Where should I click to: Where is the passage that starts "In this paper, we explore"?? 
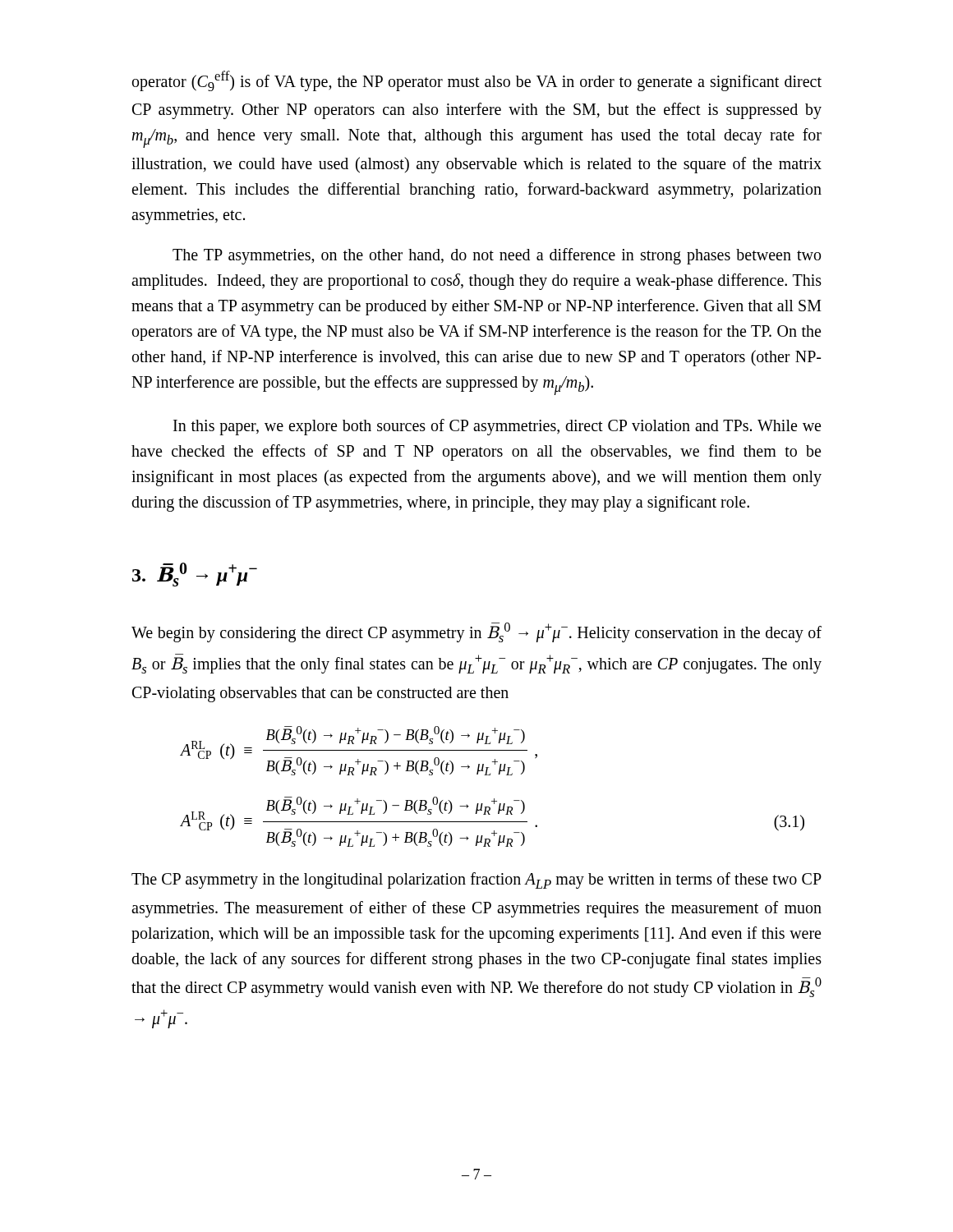pos(476,464)
